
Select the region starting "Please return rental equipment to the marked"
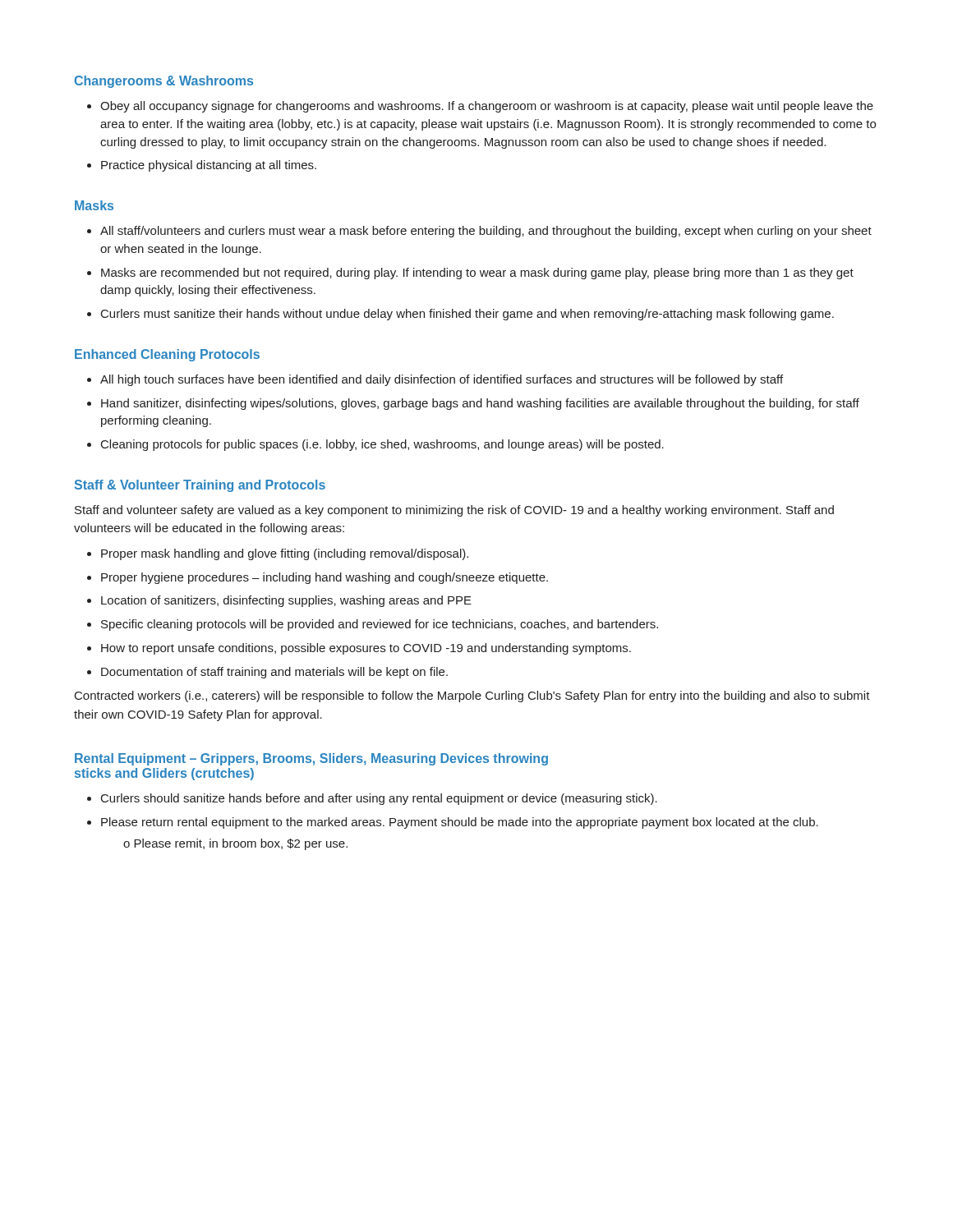(x=476, y=833)
